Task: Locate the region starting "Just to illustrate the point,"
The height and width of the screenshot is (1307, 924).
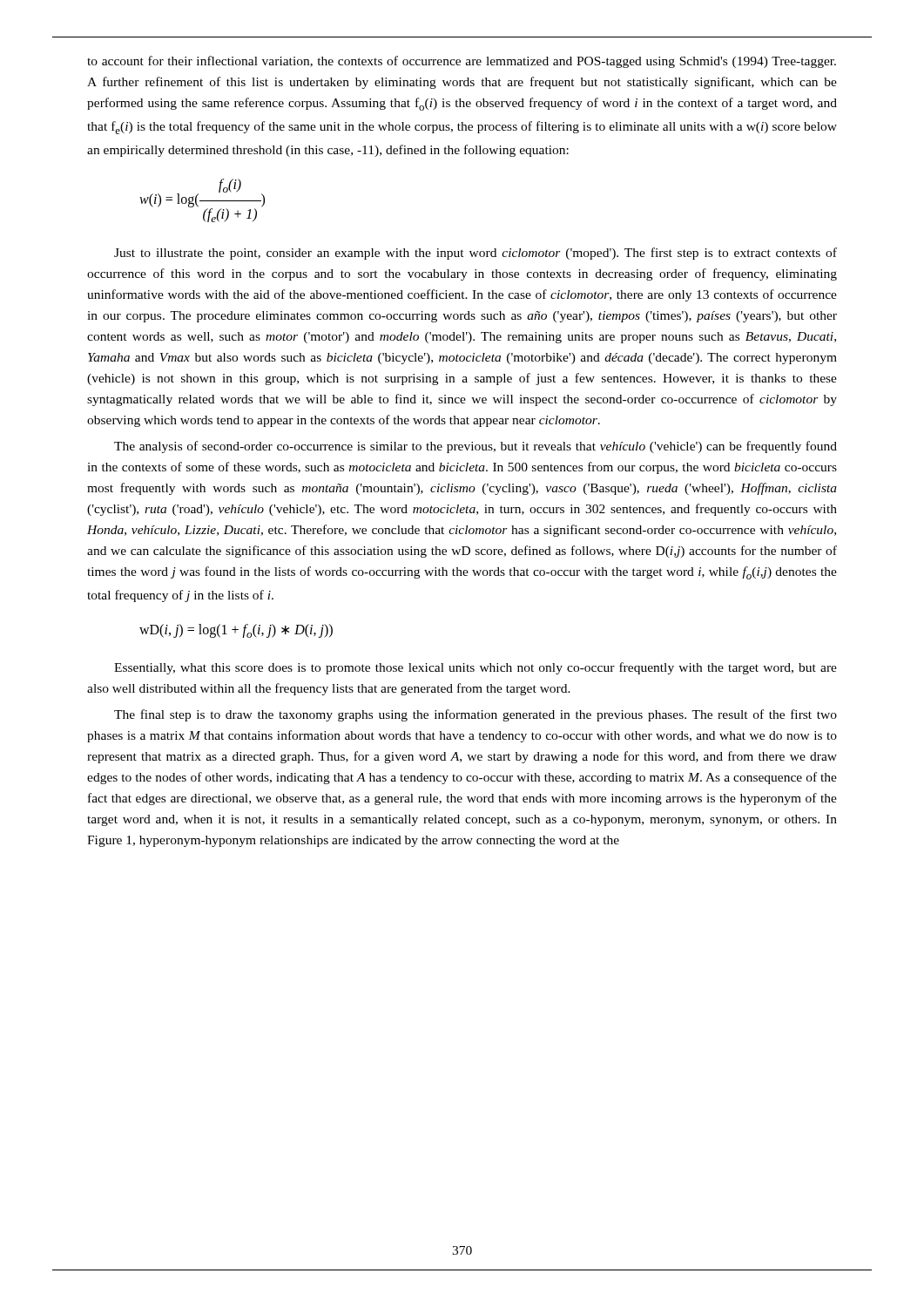Action: (x=462, y=336)
